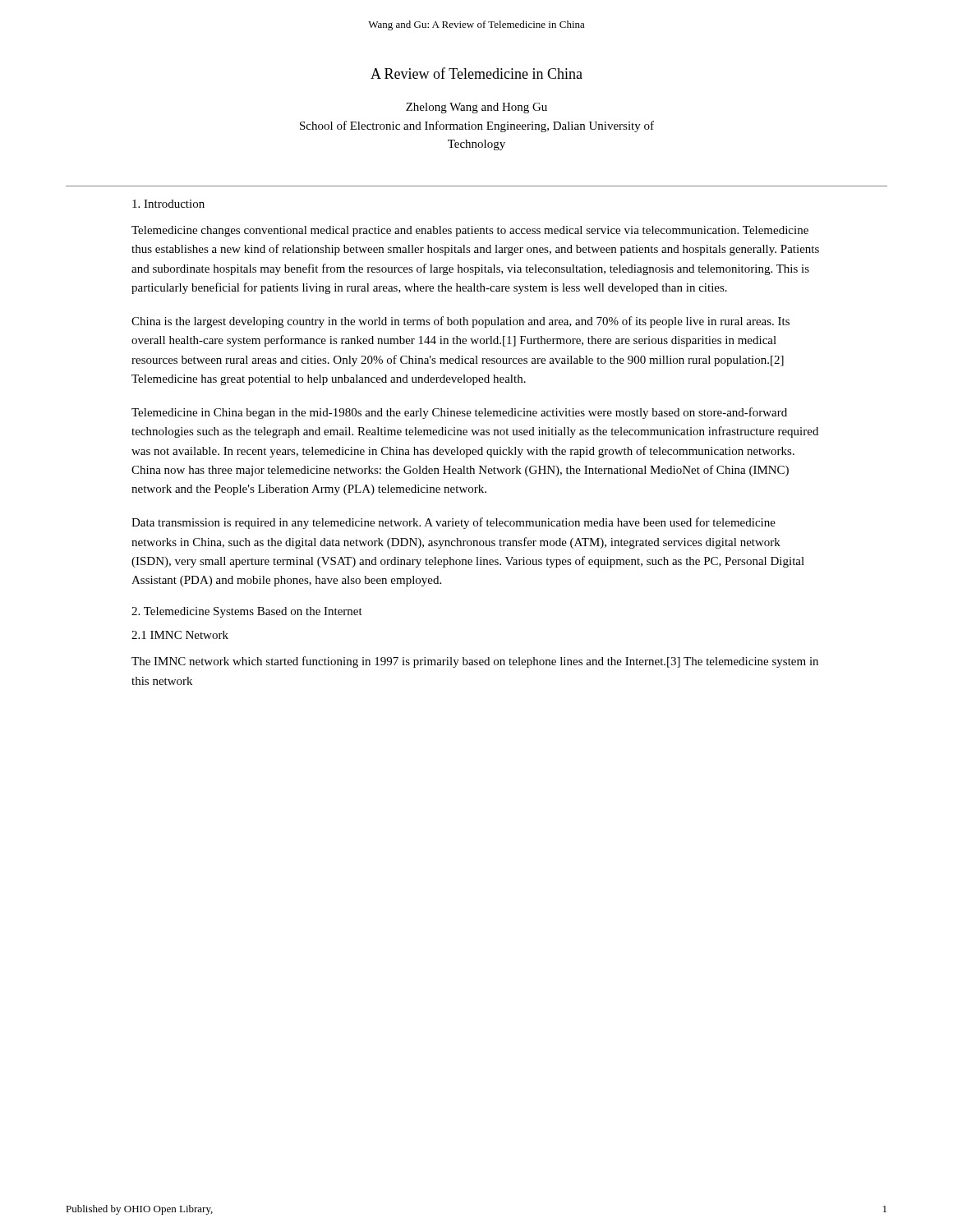953x1232 pixels.
Task: Locate the block starting "2. Telemedicine Systems Based on the Internet"
Action: click(x=247, y=611)
